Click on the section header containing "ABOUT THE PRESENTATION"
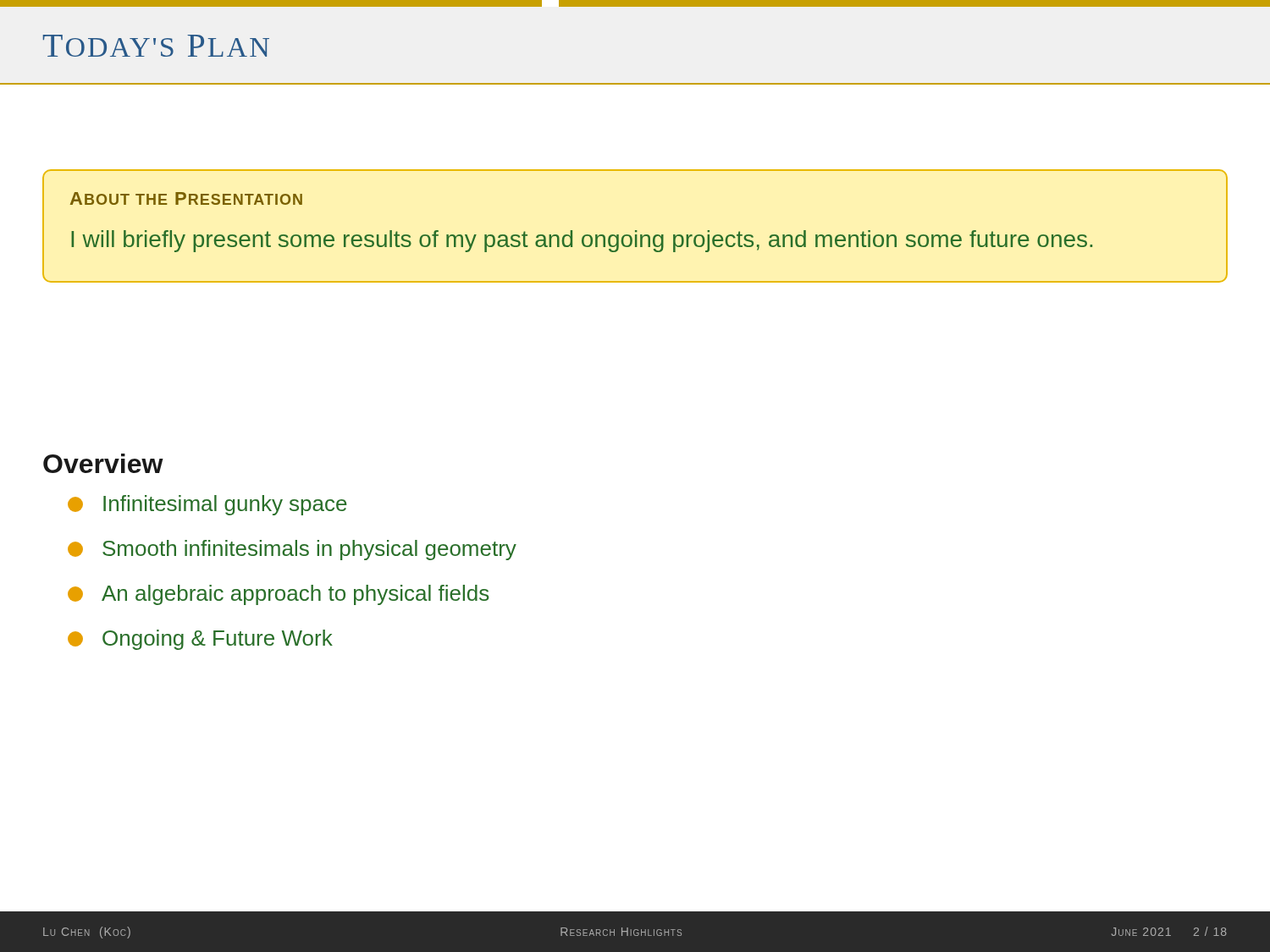 coord(187,198)
